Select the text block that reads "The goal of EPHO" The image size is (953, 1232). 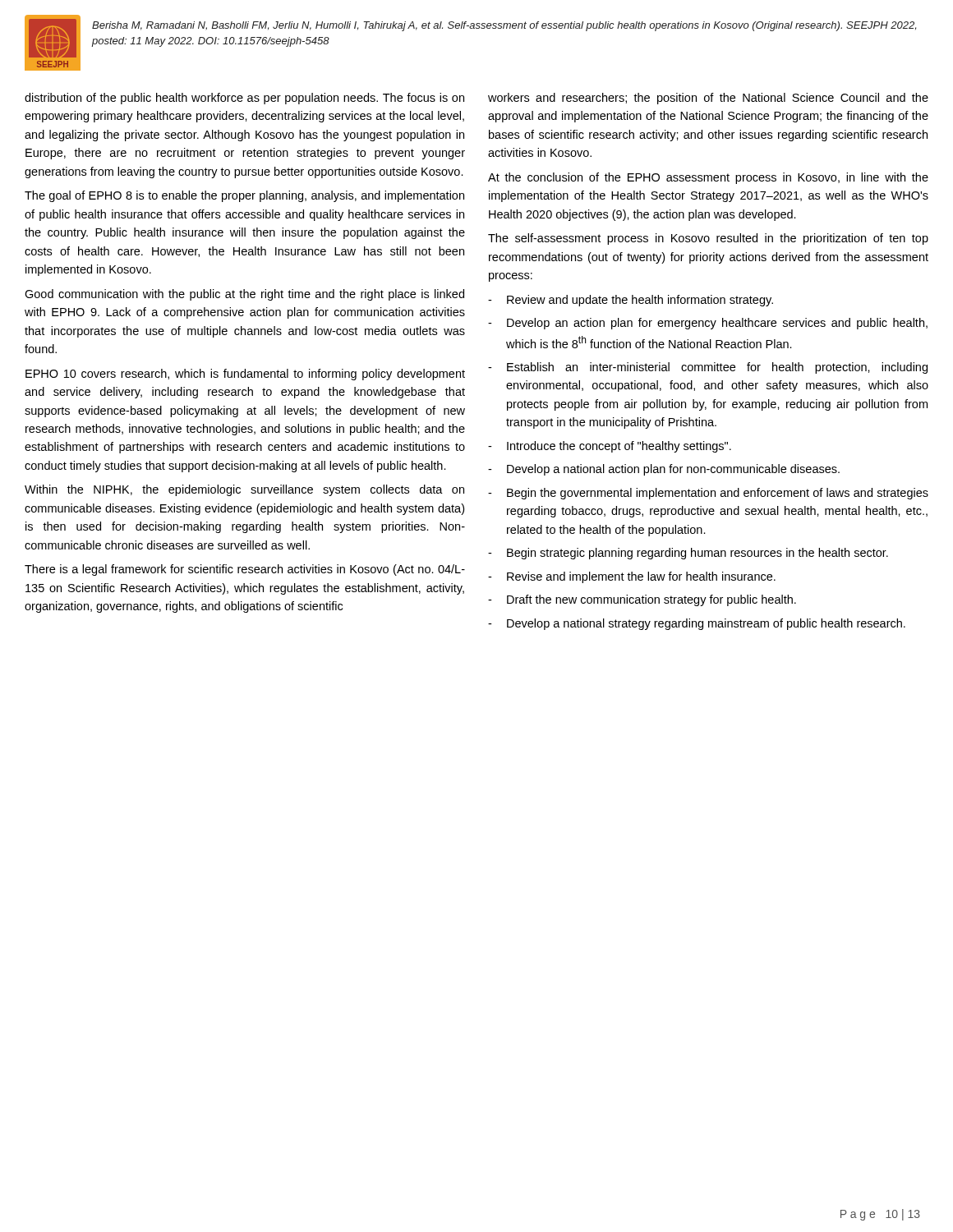(245, 233)
